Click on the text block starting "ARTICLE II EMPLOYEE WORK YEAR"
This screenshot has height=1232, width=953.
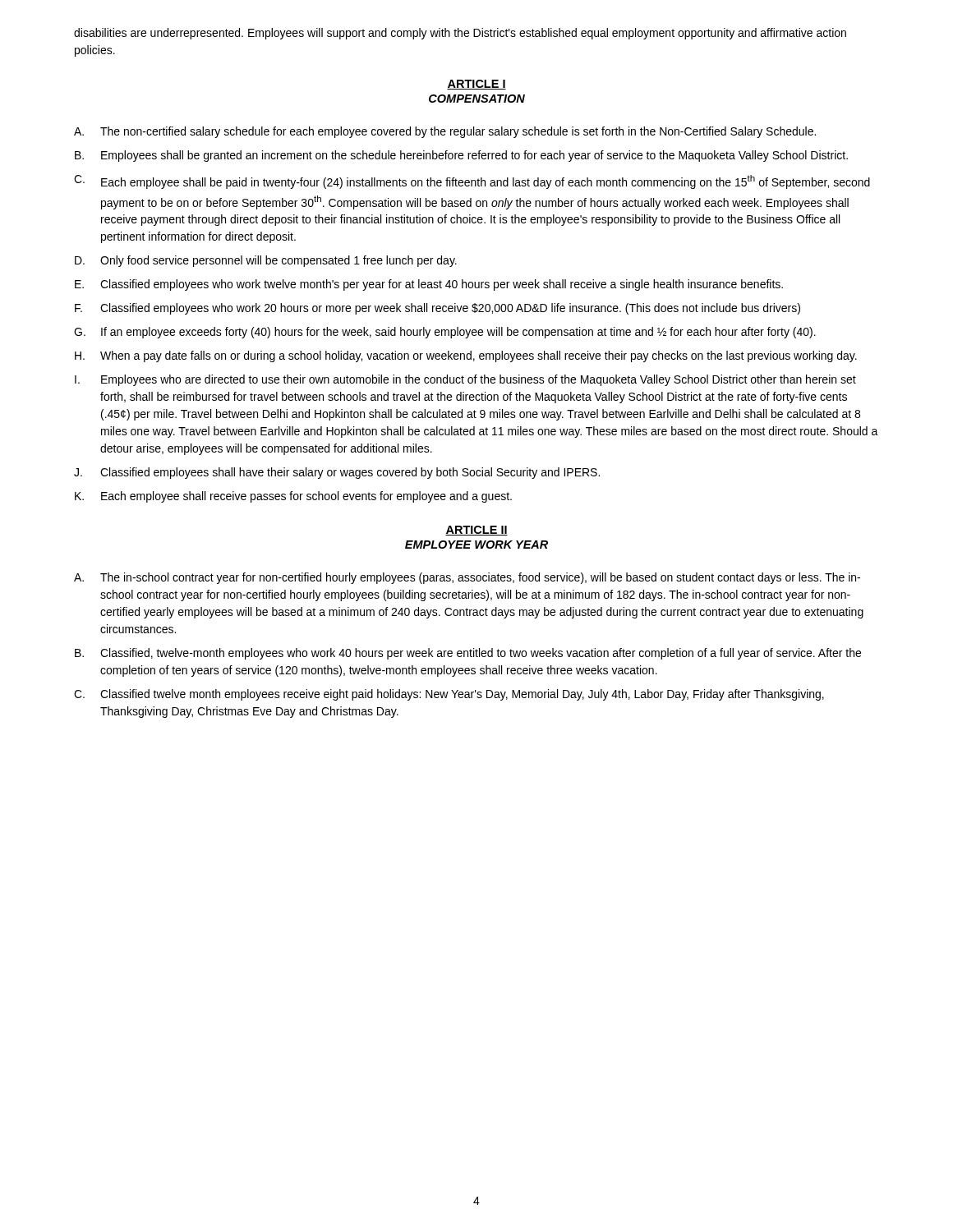click(x=476, y=537)
